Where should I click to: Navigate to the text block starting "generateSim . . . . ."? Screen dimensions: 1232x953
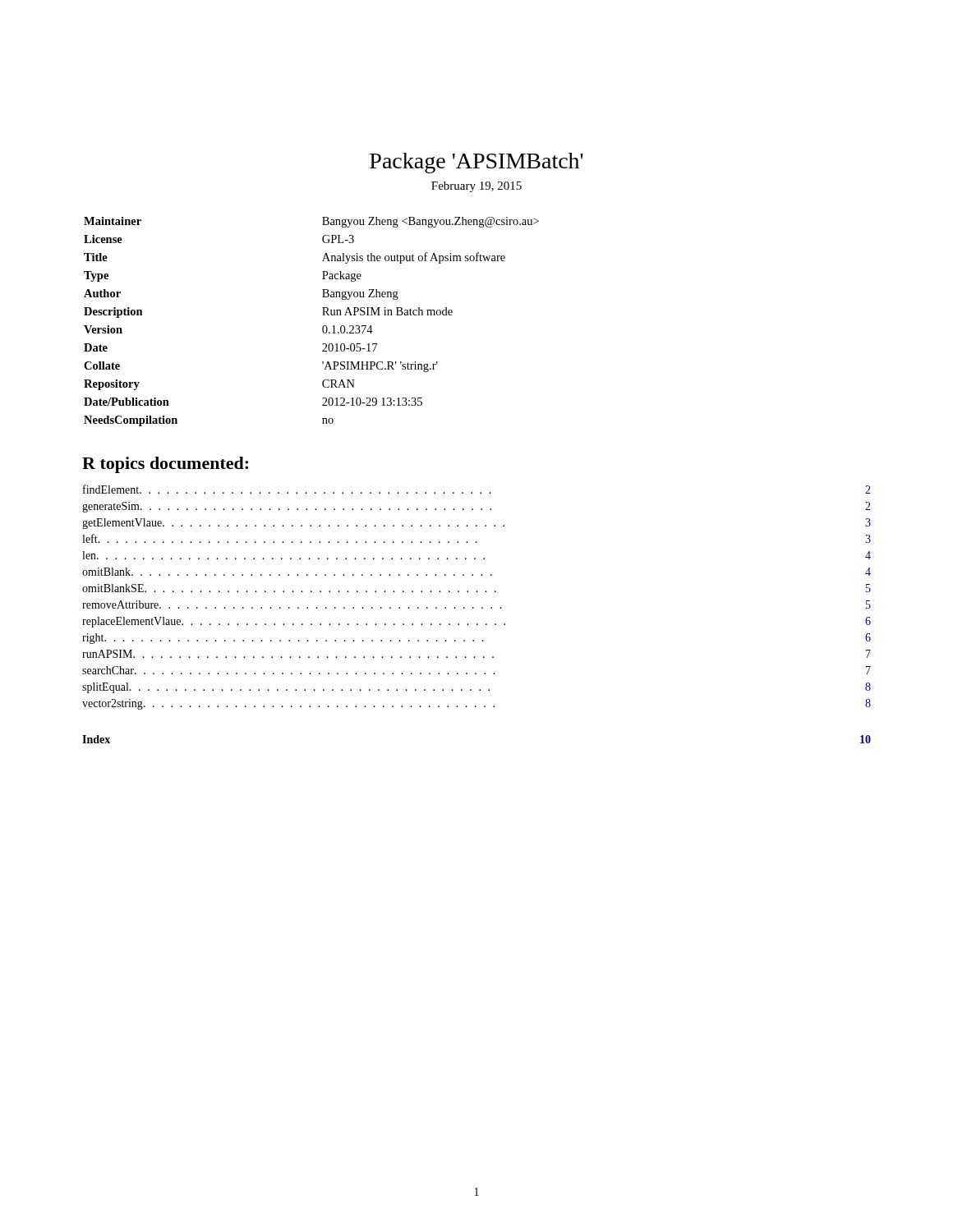click(476, 507)
